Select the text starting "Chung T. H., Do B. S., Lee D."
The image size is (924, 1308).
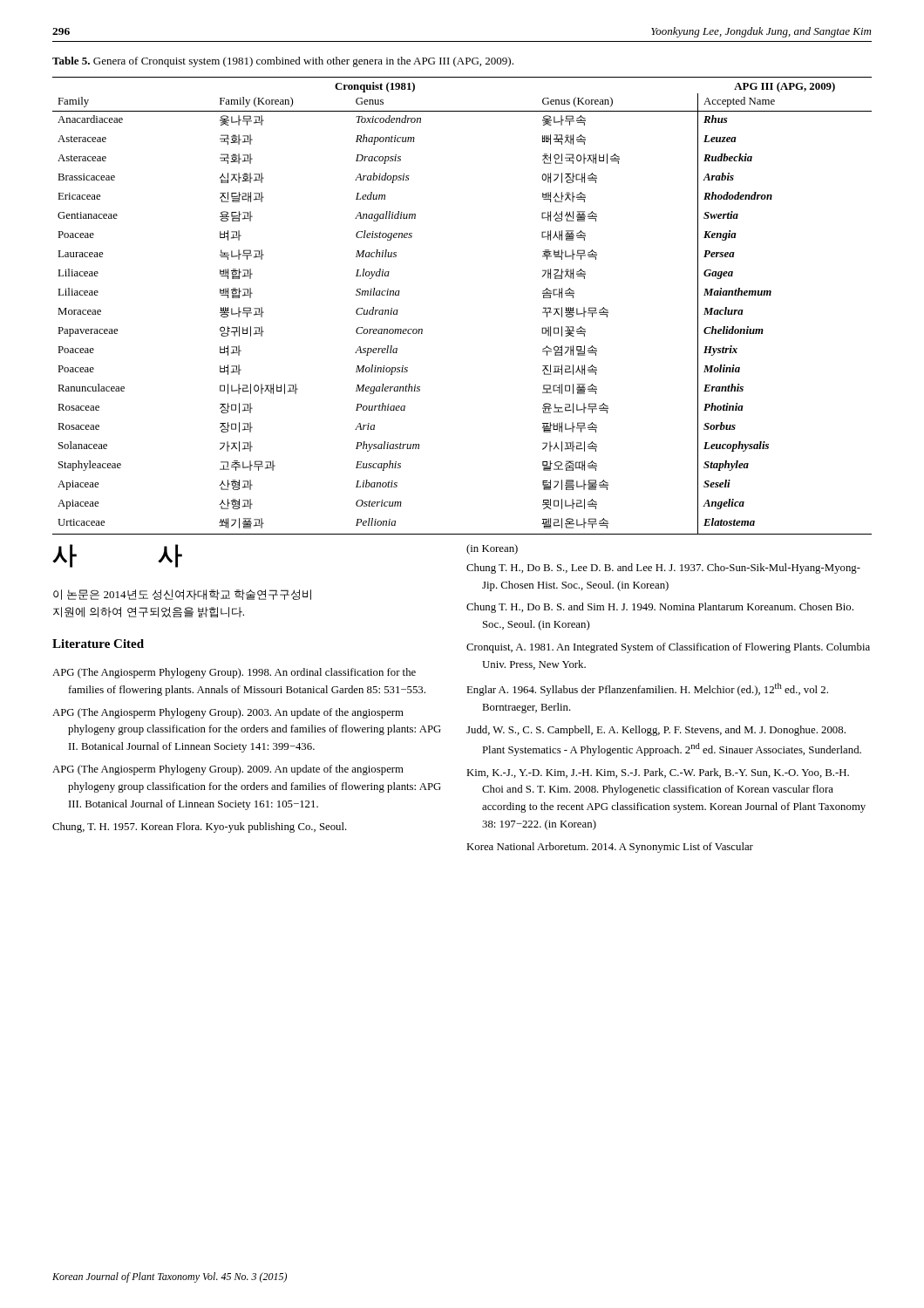[x=663, y=576]
